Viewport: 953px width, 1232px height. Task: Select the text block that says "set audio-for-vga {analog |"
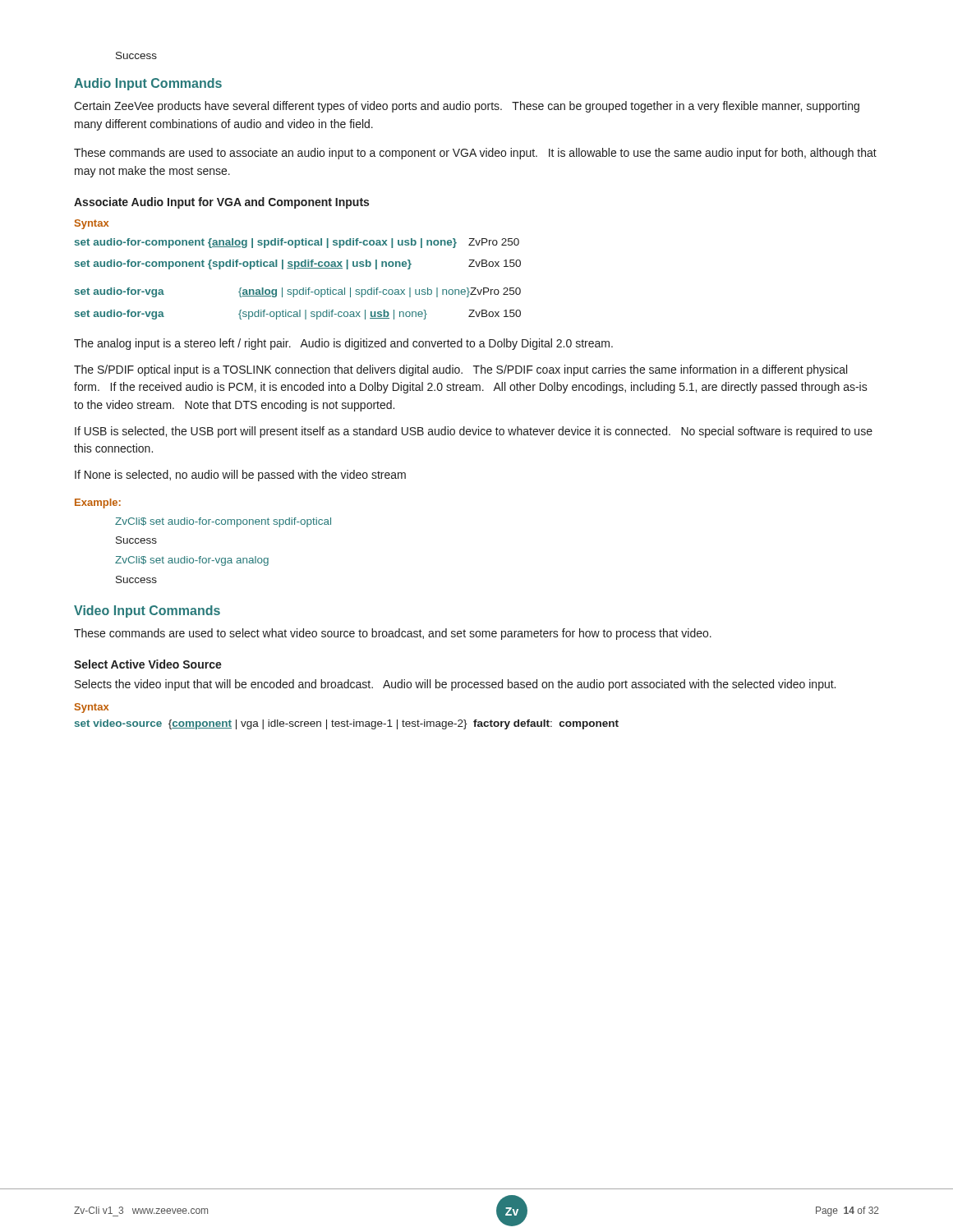point(476,303)
